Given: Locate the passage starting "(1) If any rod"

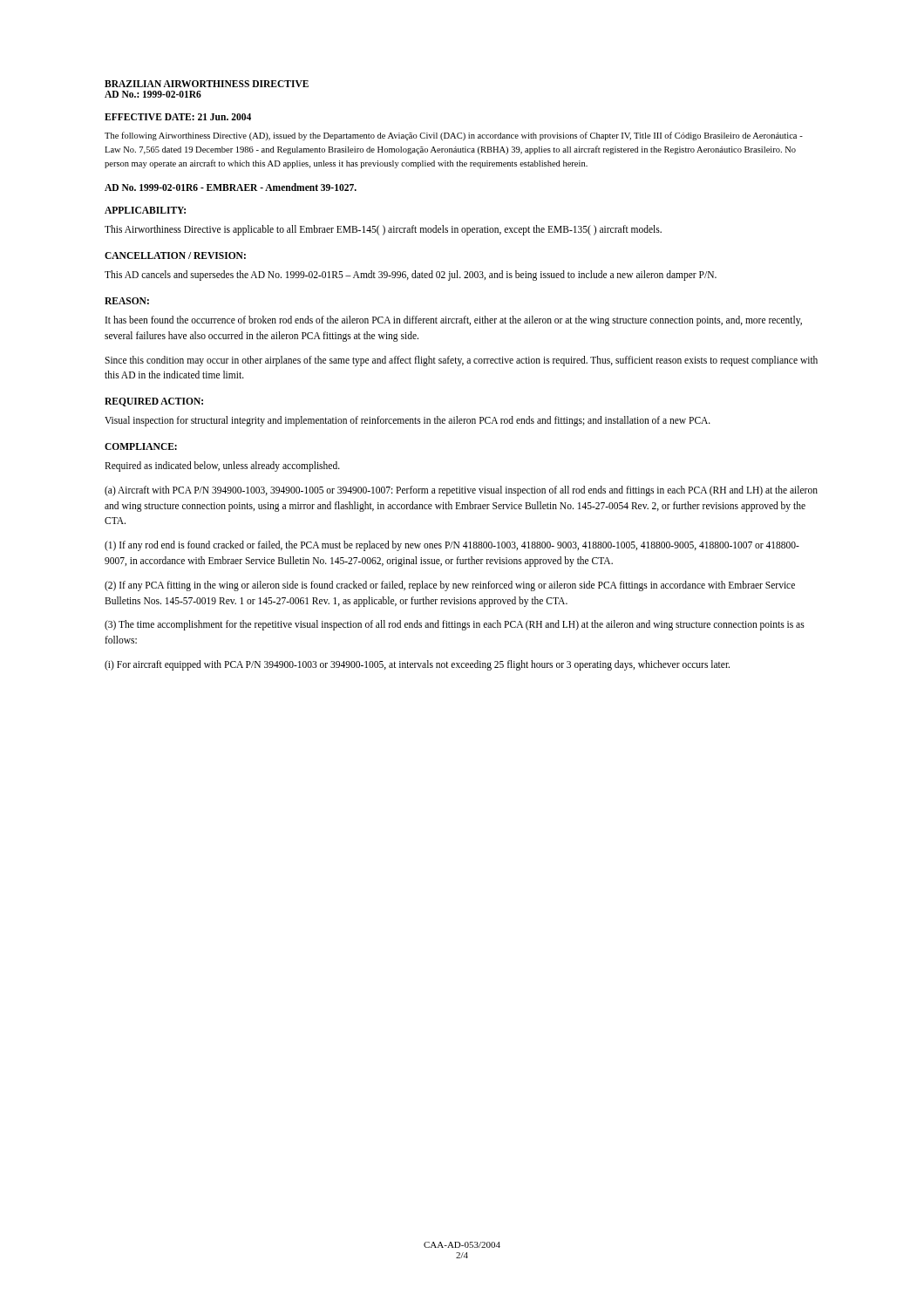Looking at the screenshot, I should [x=452, y=553].
